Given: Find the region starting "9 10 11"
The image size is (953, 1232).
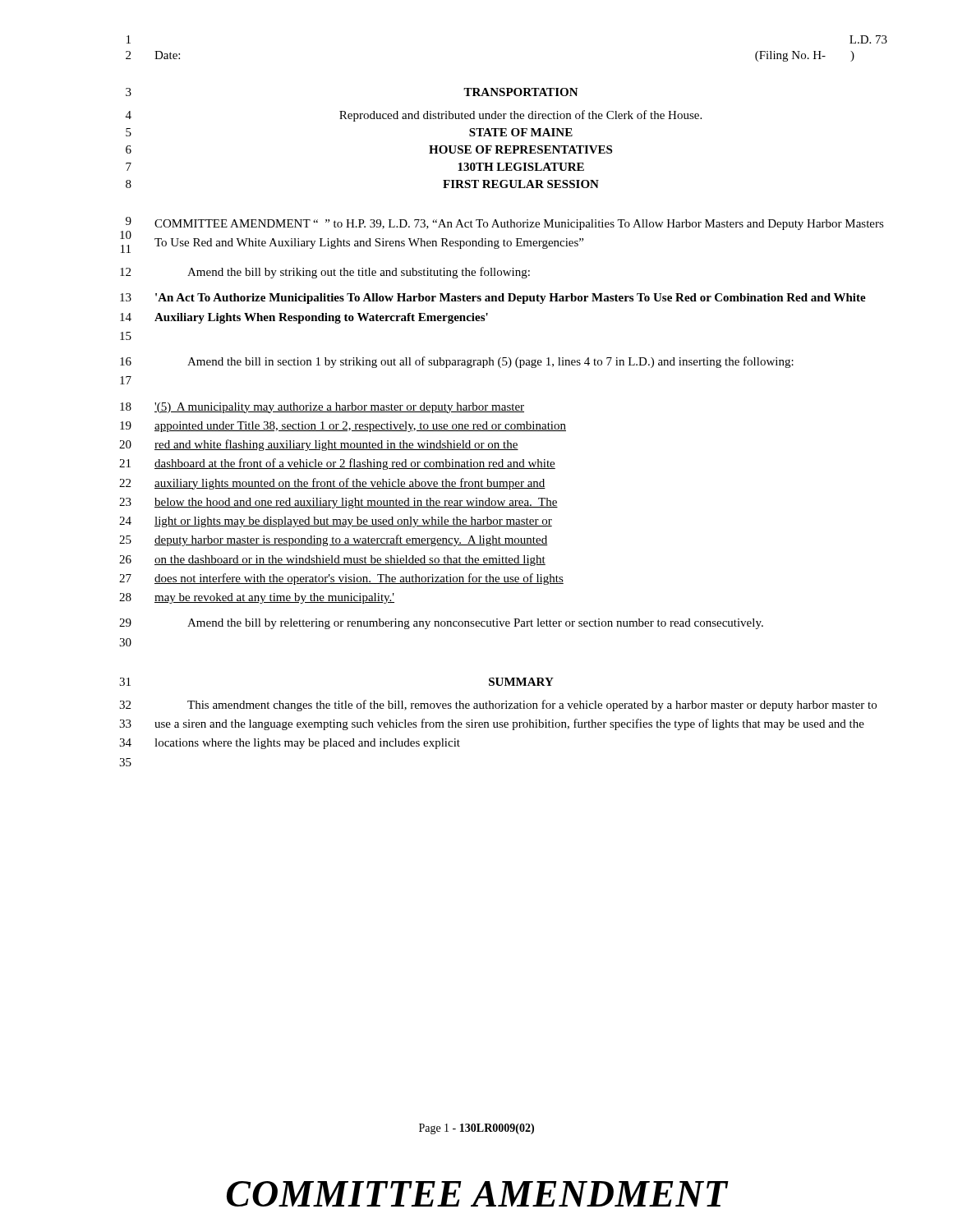Looking at the screenshot, I should (493, 235).
